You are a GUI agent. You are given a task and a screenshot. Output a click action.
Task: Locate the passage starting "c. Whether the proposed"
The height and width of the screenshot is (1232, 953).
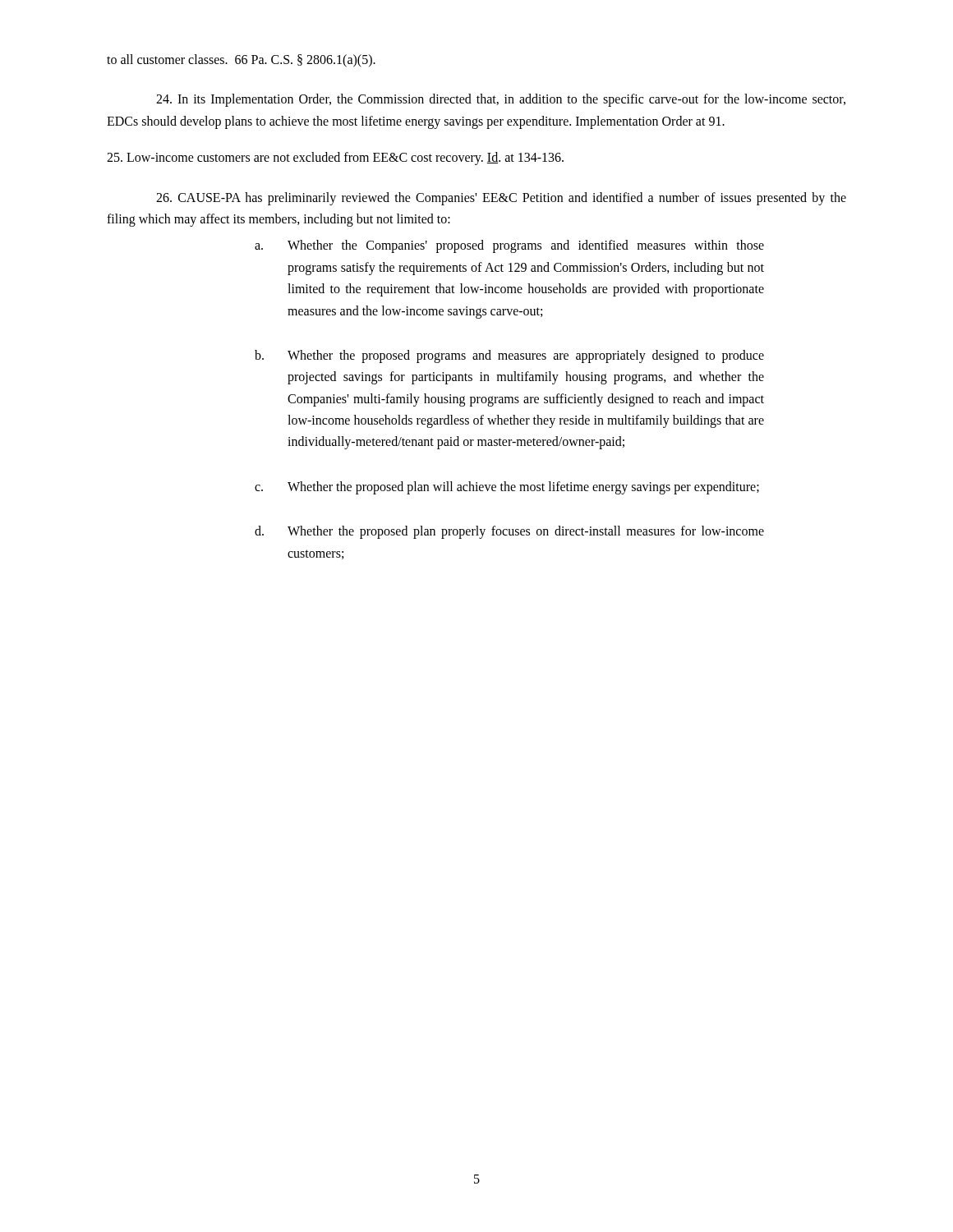[x=509, y=487]
